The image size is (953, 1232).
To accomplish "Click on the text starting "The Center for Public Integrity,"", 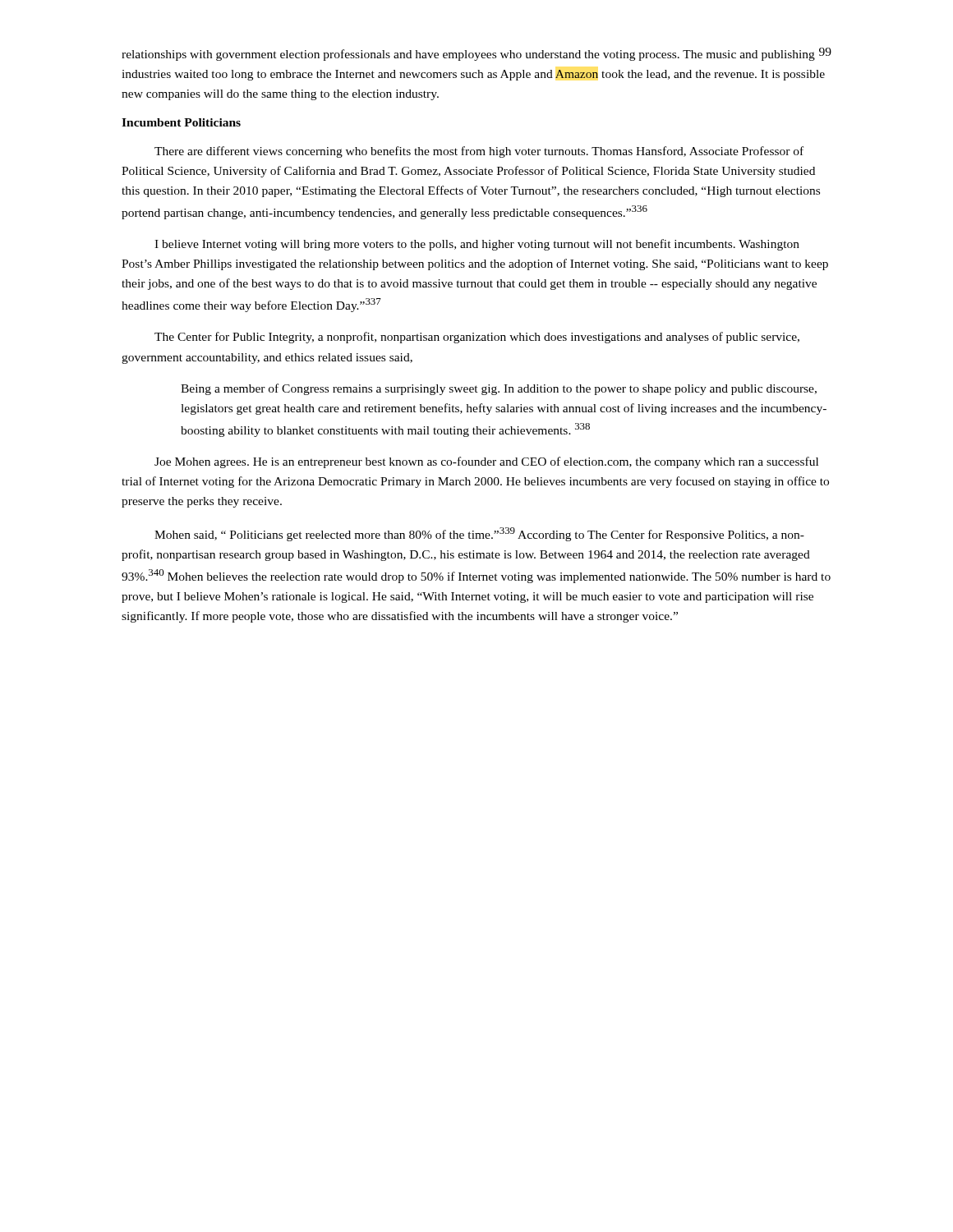I will pos(476,347).
